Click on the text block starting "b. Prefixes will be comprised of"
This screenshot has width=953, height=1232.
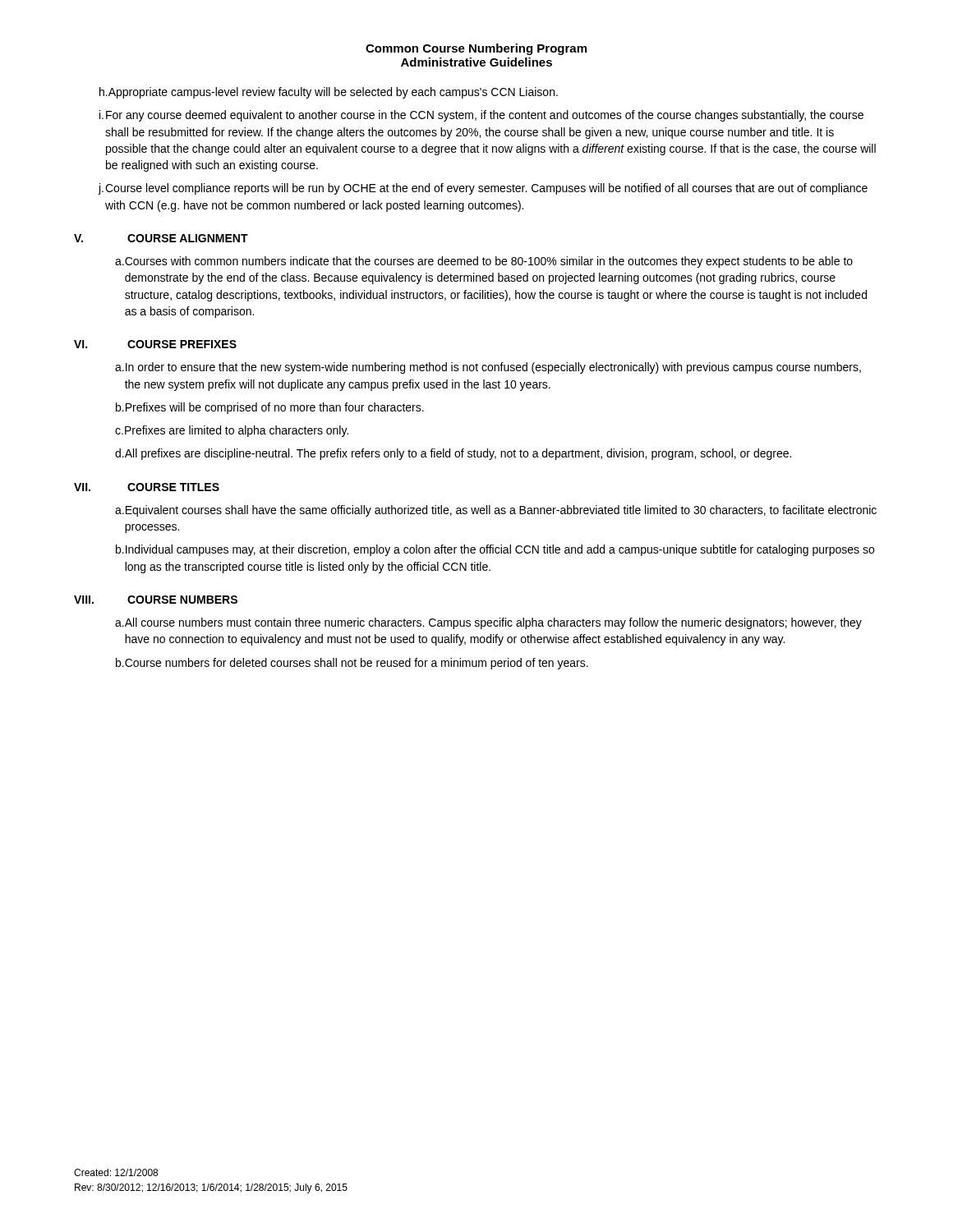point(270,408)
